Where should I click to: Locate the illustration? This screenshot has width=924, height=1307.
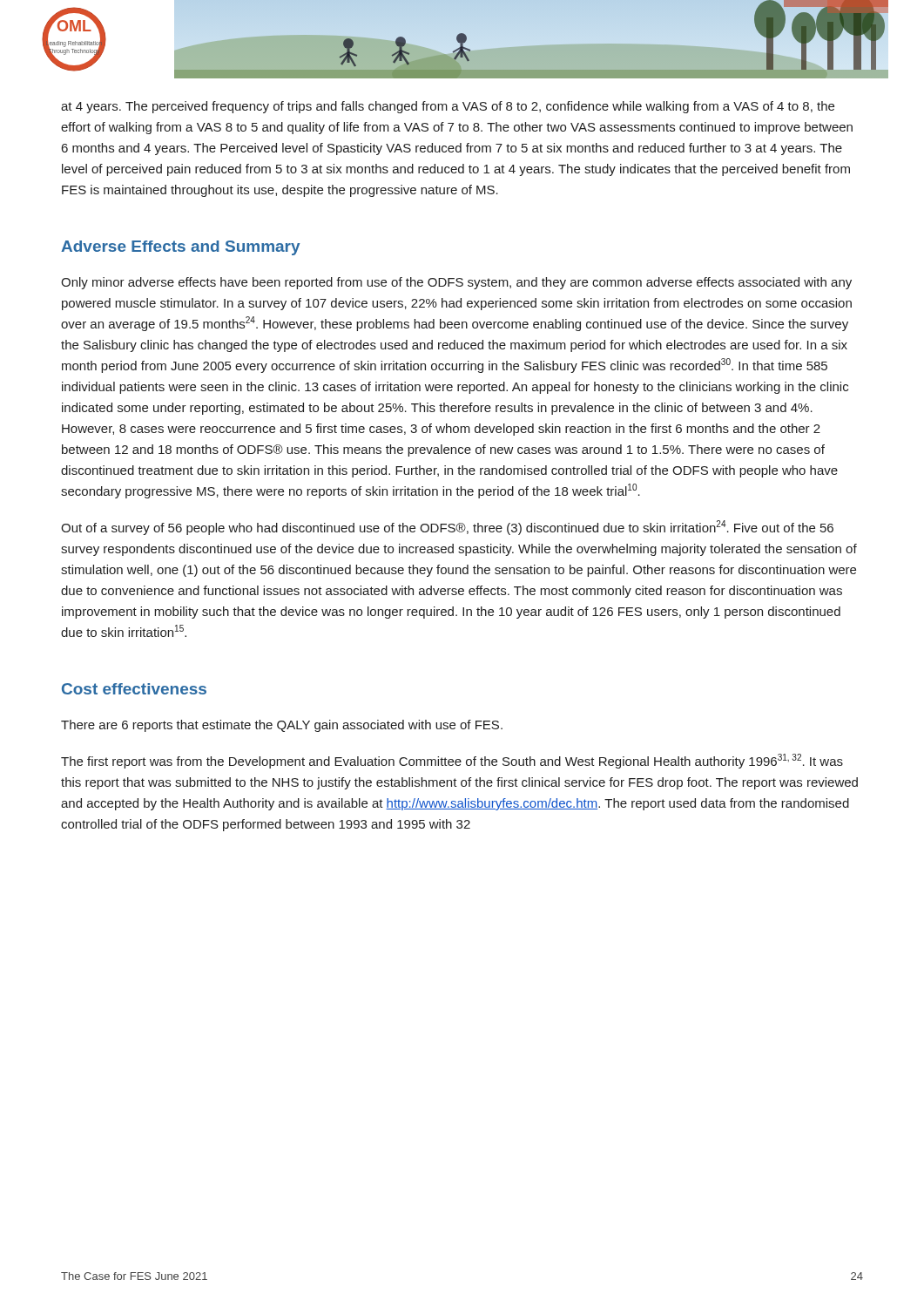point(549,39)
